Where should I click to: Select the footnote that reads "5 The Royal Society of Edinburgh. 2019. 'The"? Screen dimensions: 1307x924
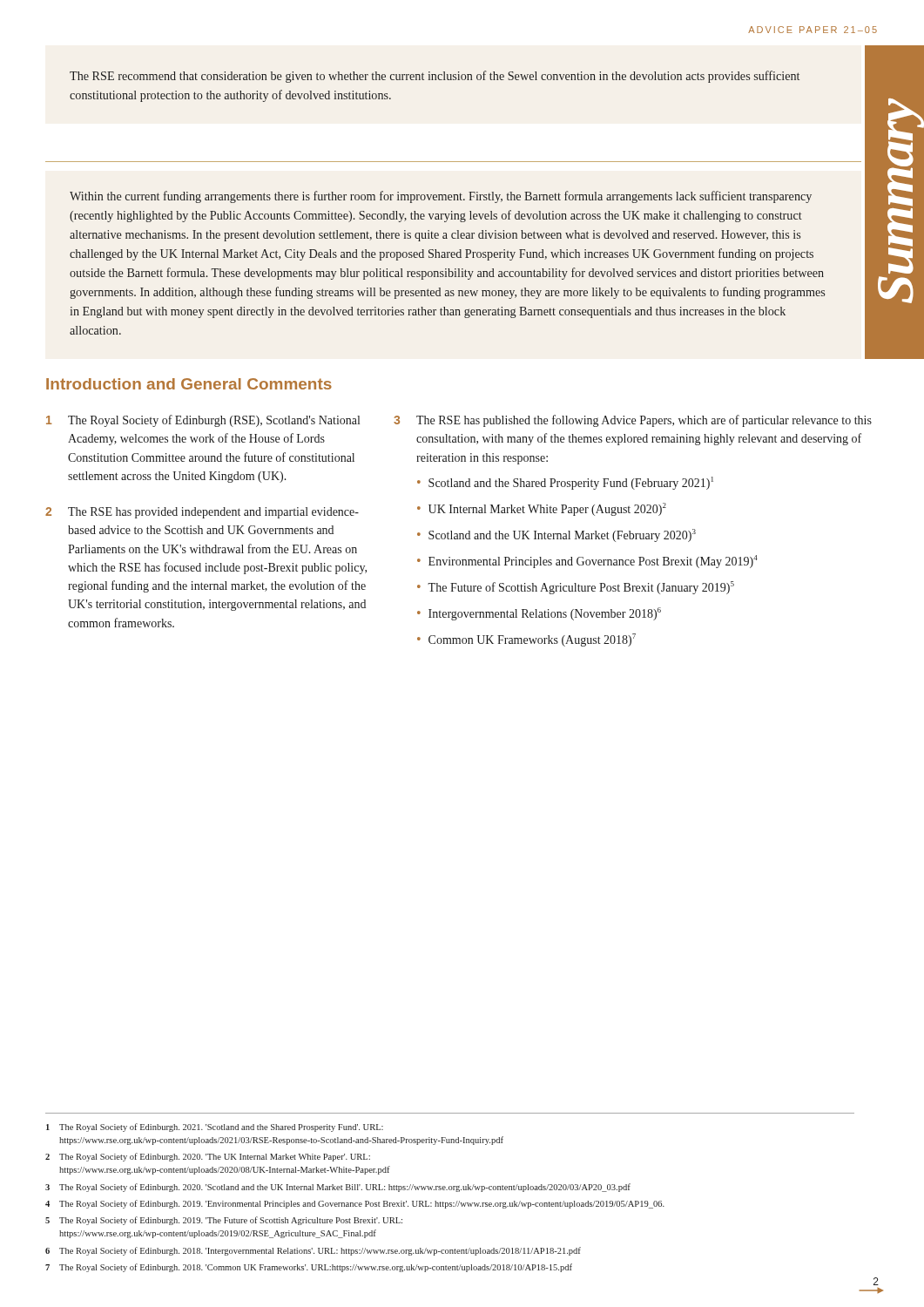point(224,1227)
